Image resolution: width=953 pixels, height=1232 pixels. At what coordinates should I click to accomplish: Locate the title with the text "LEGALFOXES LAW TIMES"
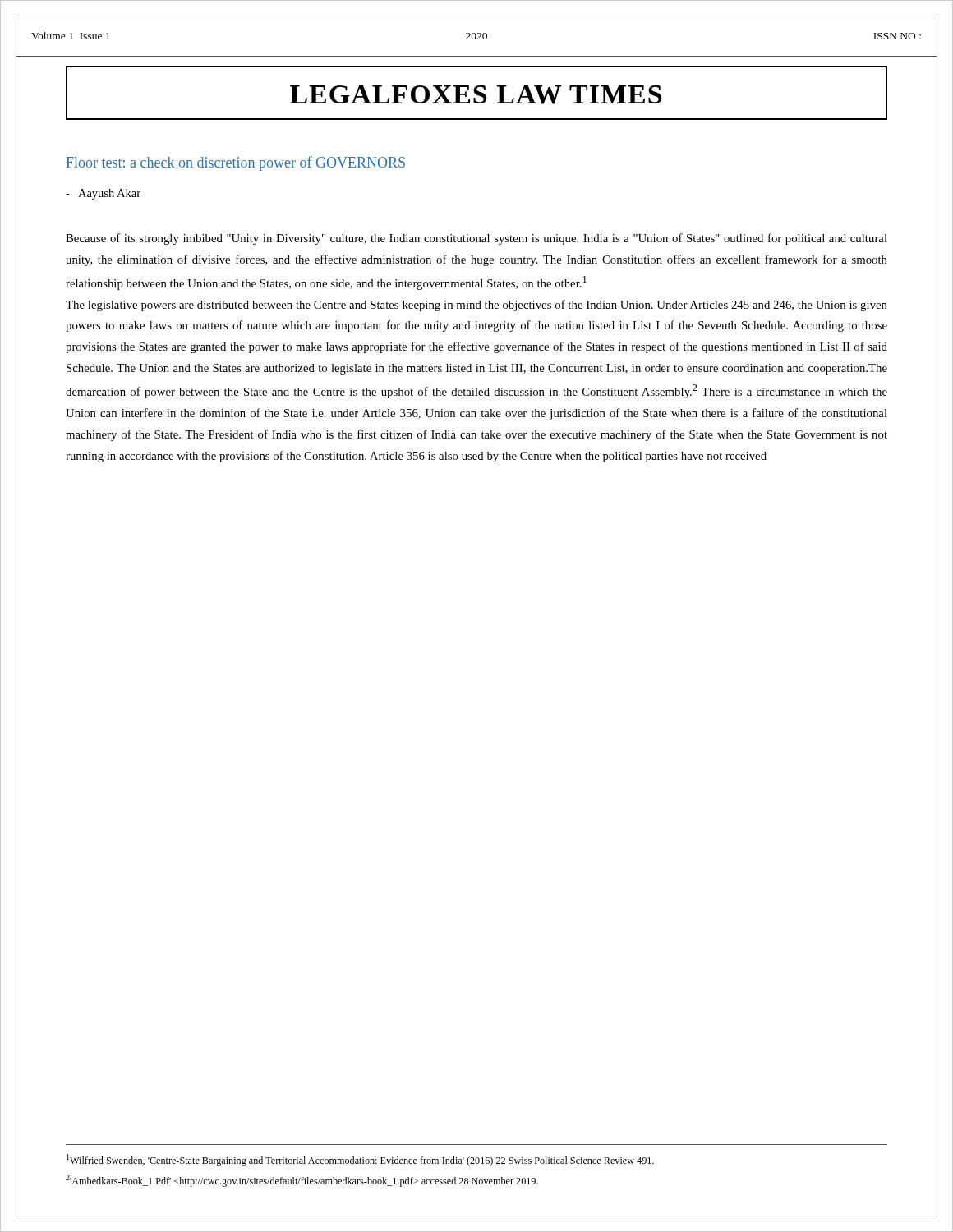[x=476, y=94]
